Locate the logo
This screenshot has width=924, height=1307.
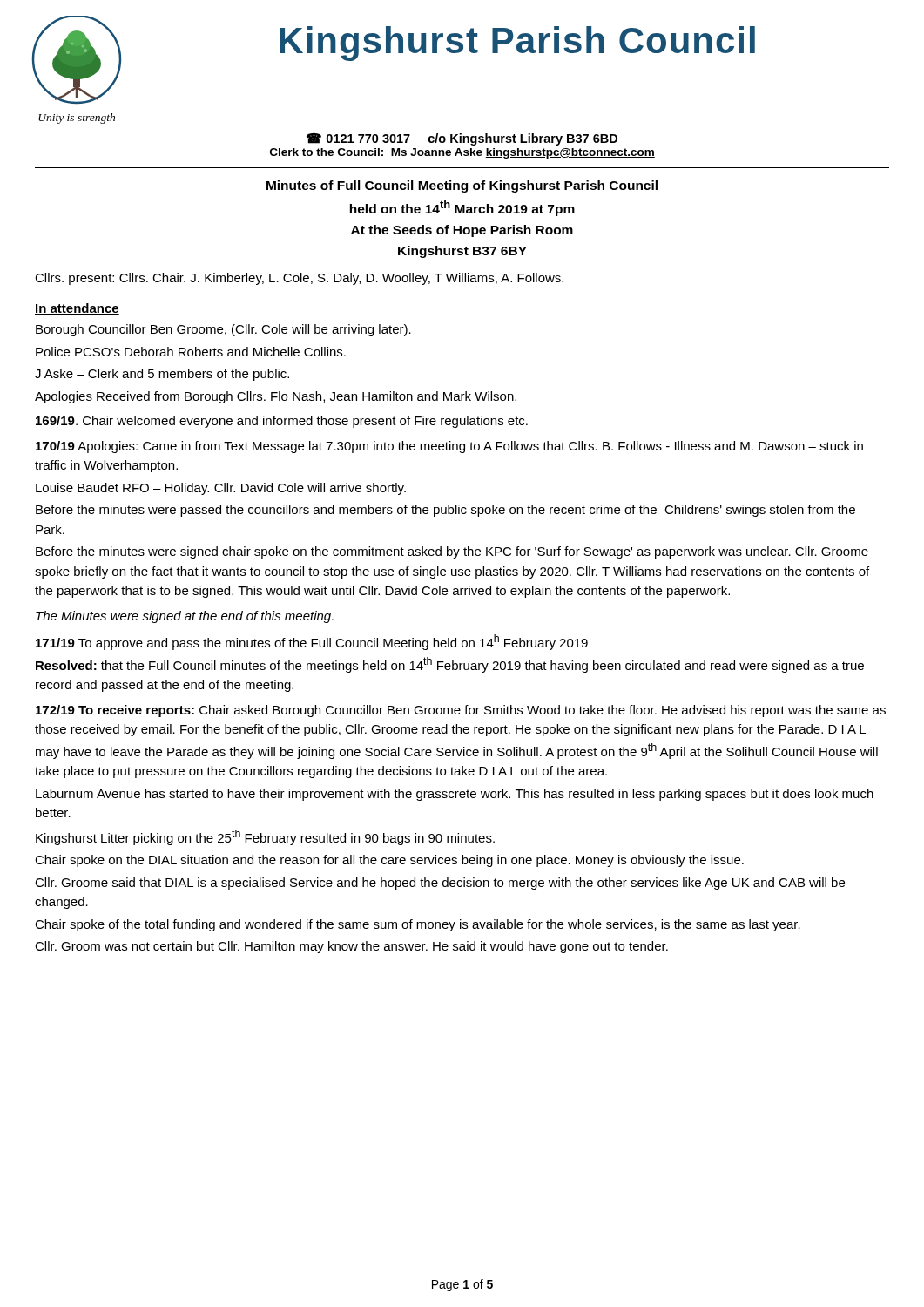[x=77, y=70]
